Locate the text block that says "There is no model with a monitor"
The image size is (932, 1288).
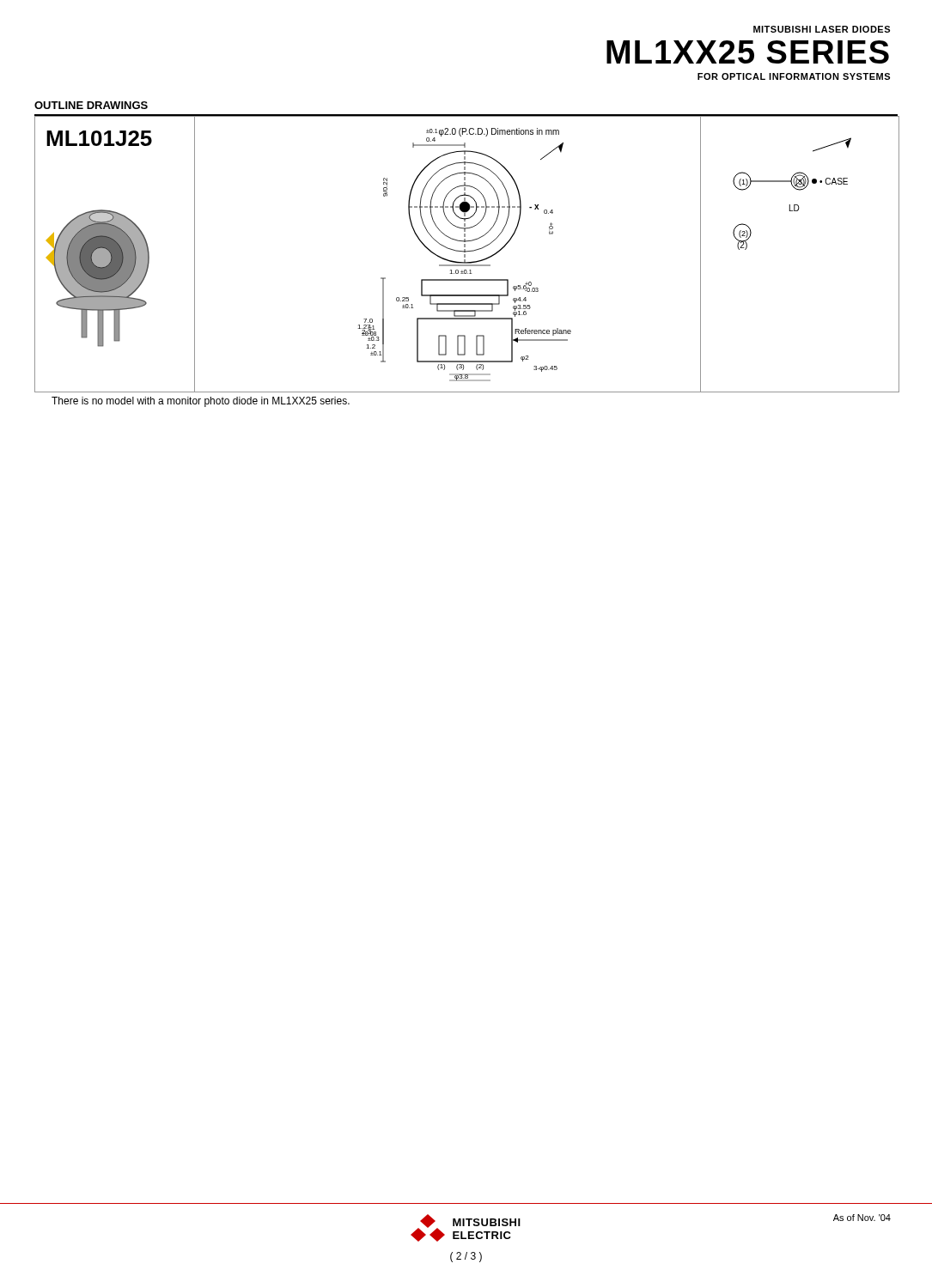(201, 401)
